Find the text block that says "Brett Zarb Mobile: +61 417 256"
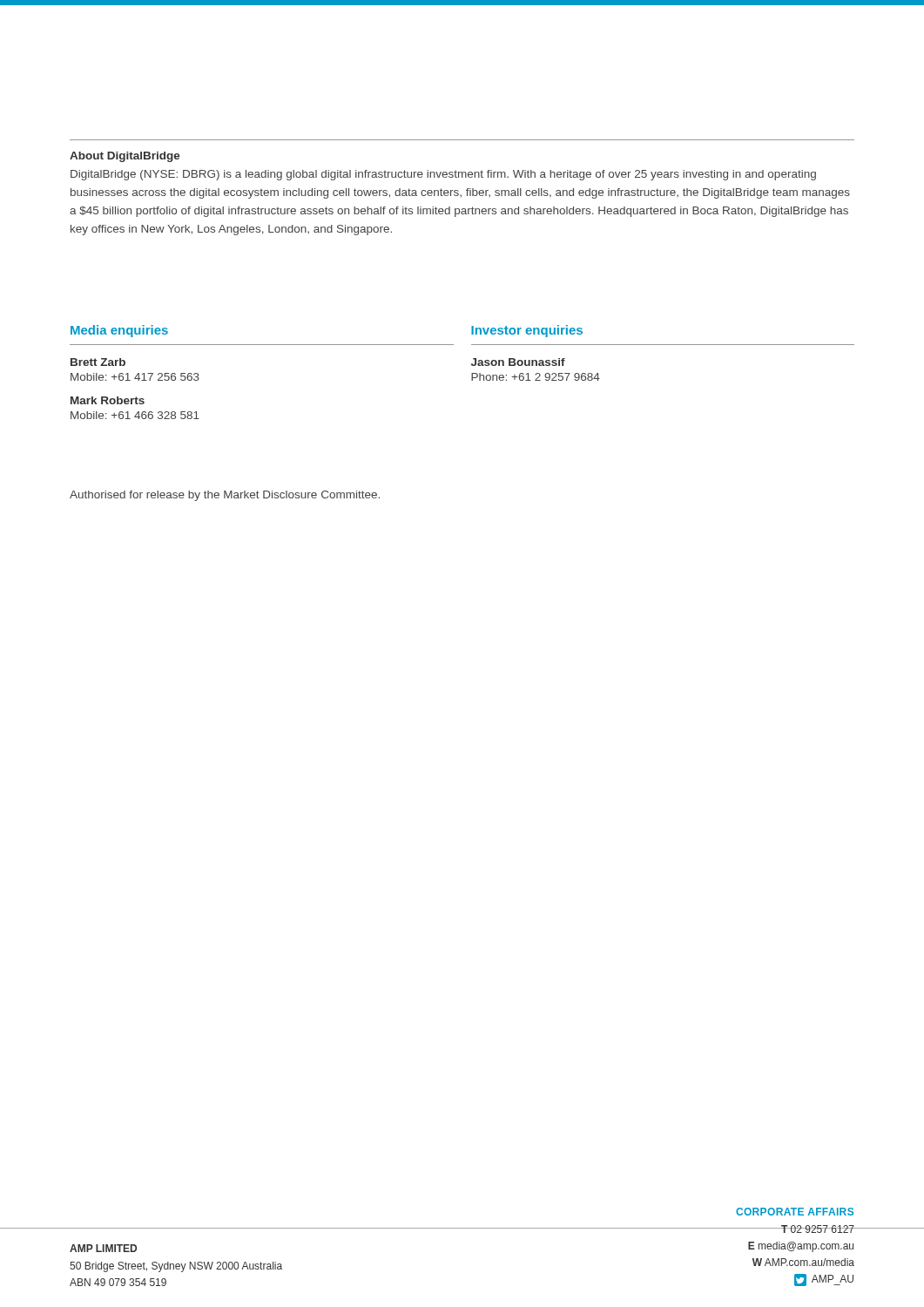The width and height of the screenshot is (924, 1307). [98, 362]
